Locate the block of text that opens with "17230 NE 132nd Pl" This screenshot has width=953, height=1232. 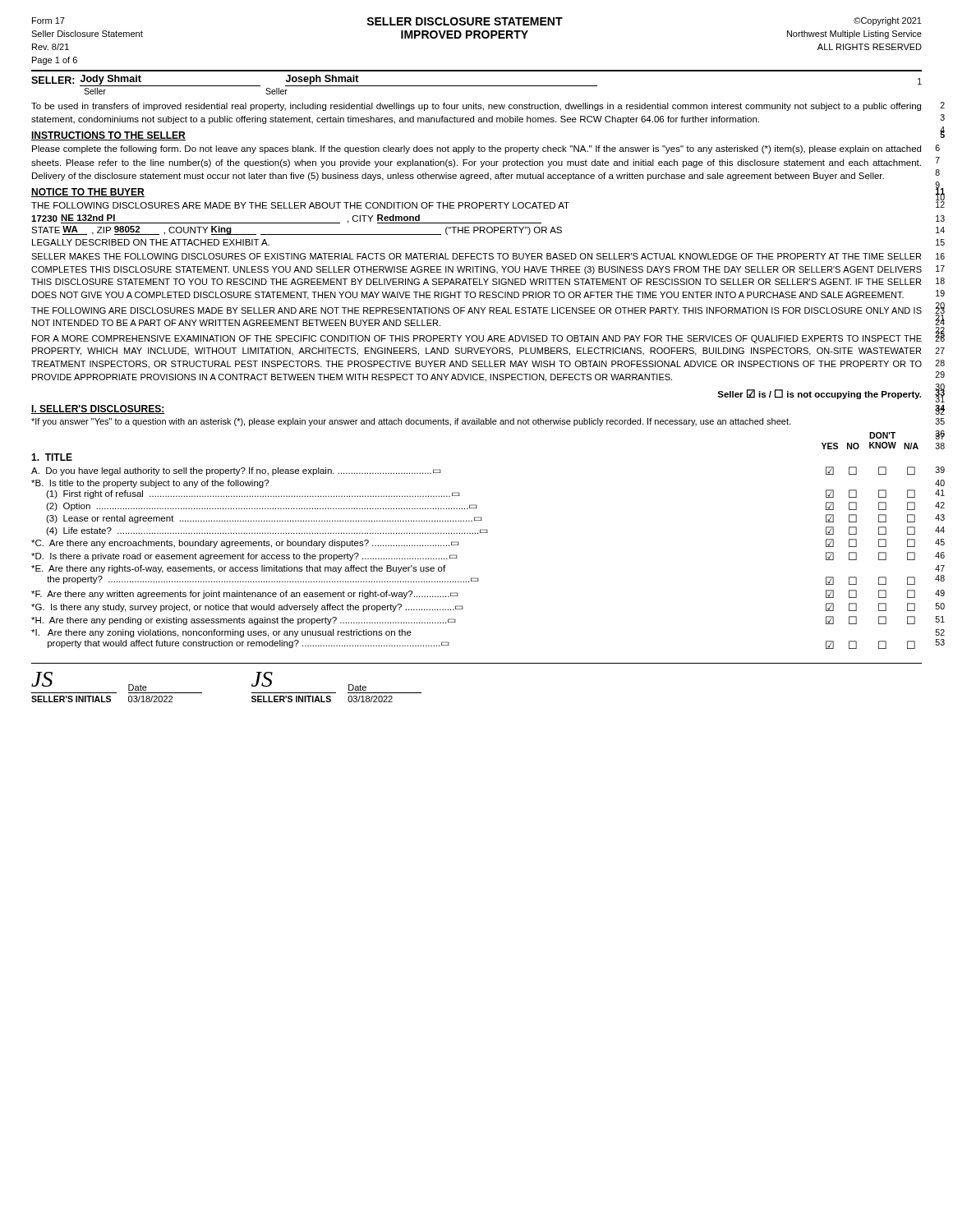point(476,218)
